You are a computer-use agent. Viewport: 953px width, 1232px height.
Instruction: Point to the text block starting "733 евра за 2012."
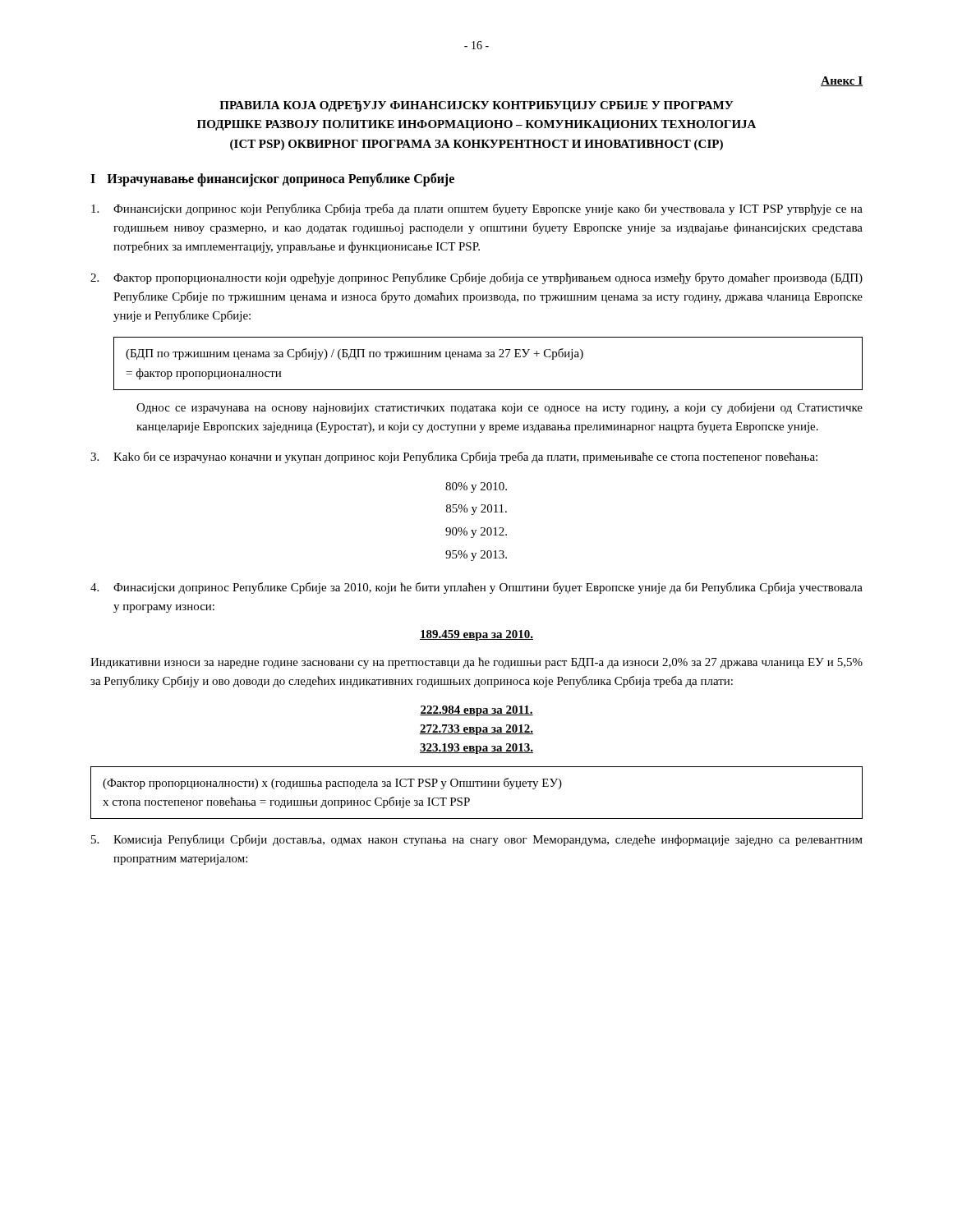476,728
